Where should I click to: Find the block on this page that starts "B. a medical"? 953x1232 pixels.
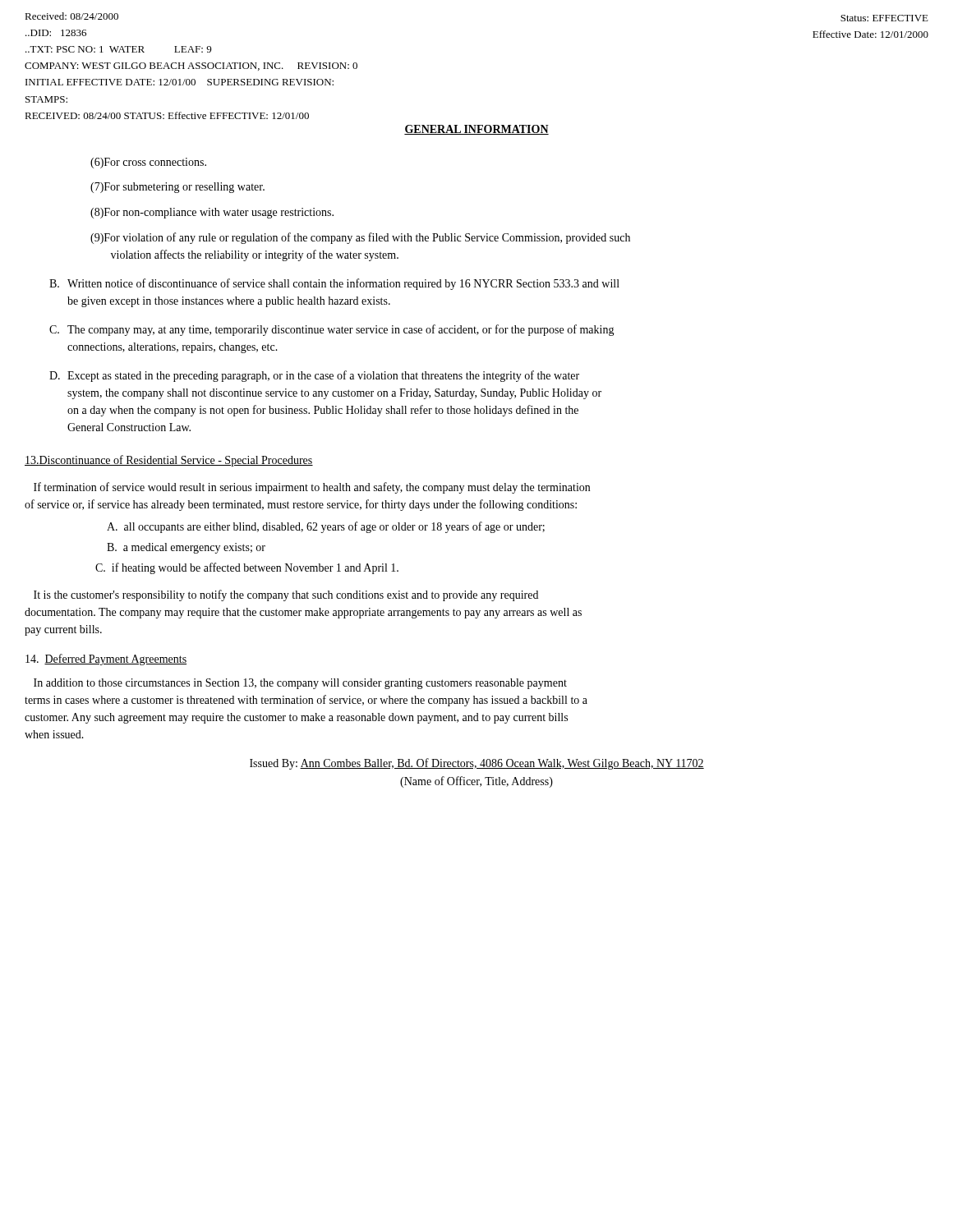click(x=186, y=547)
